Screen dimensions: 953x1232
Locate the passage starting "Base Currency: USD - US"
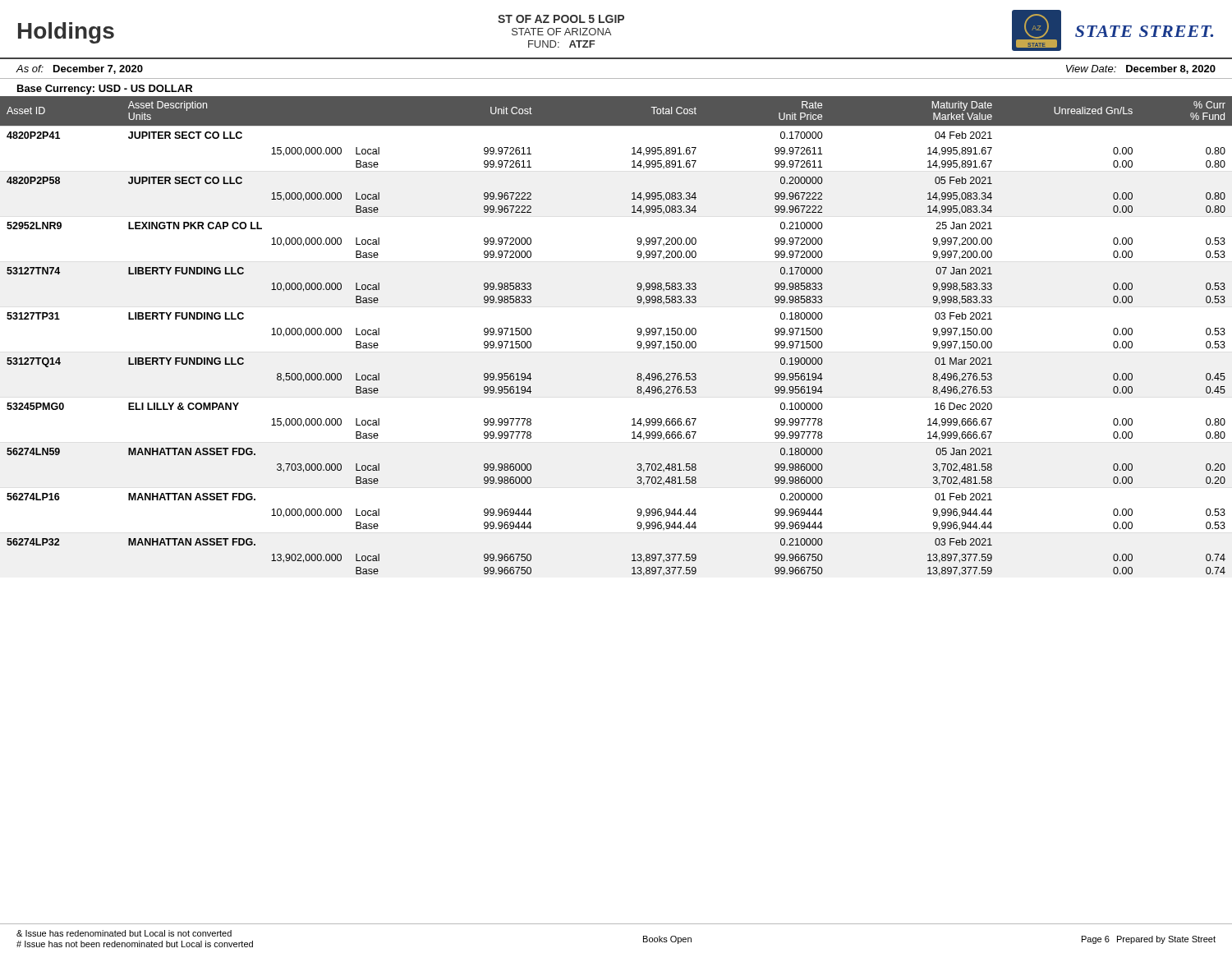[105, 88]
